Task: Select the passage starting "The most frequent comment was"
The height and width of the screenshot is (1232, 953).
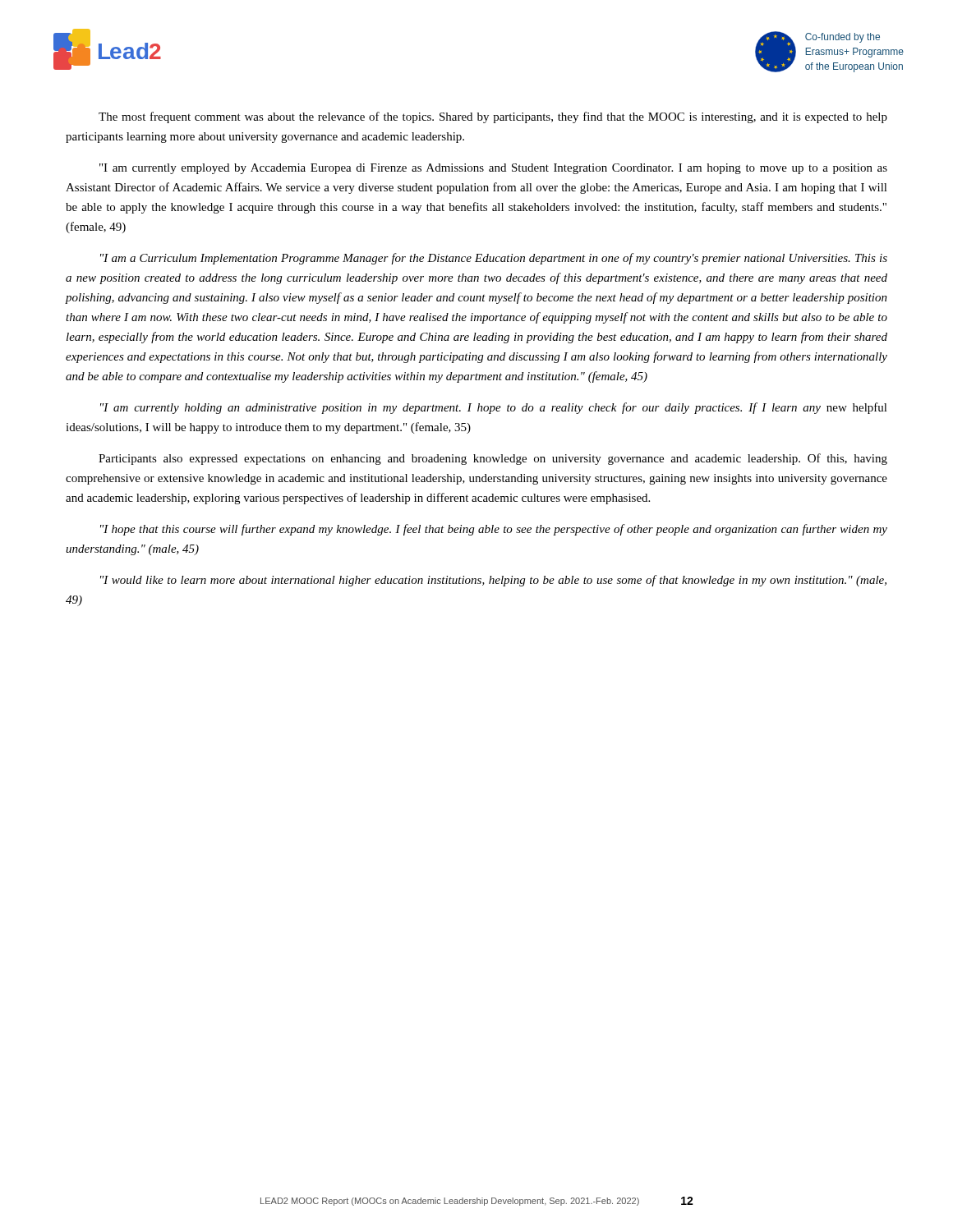Action: 476,127
